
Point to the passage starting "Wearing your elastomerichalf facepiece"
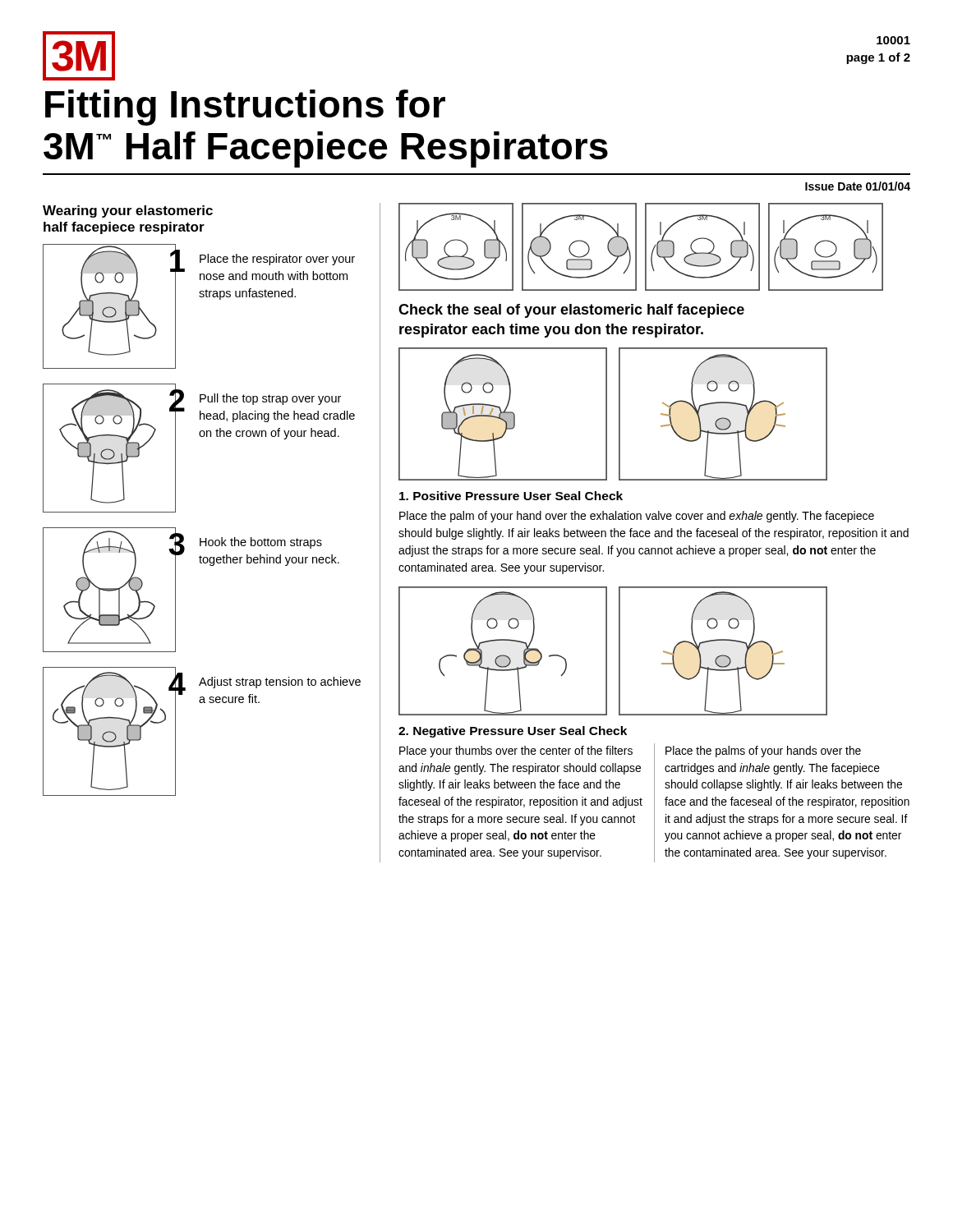[128, 219]
